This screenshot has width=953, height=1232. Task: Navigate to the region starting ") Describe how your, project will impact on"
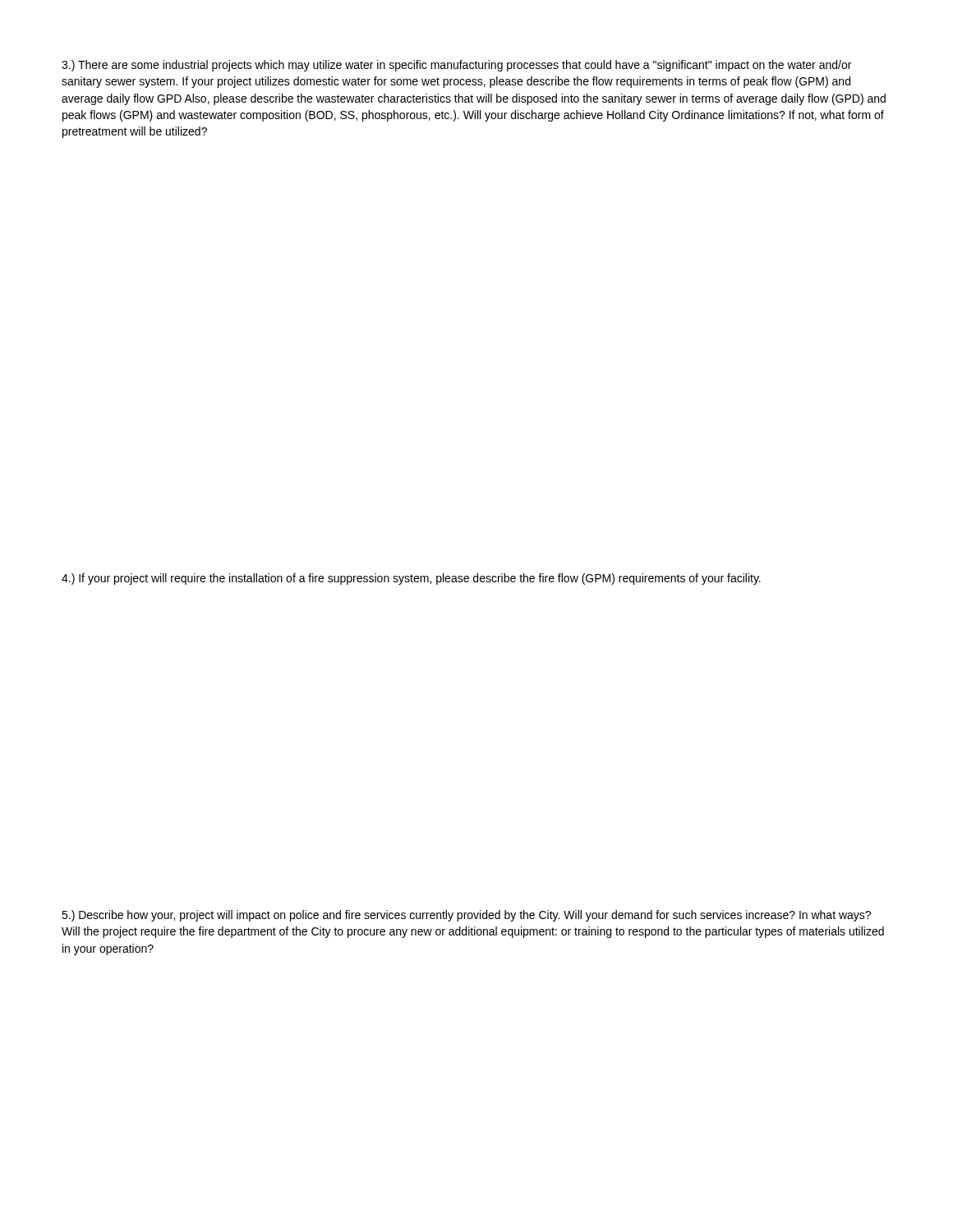pos(476,932)
